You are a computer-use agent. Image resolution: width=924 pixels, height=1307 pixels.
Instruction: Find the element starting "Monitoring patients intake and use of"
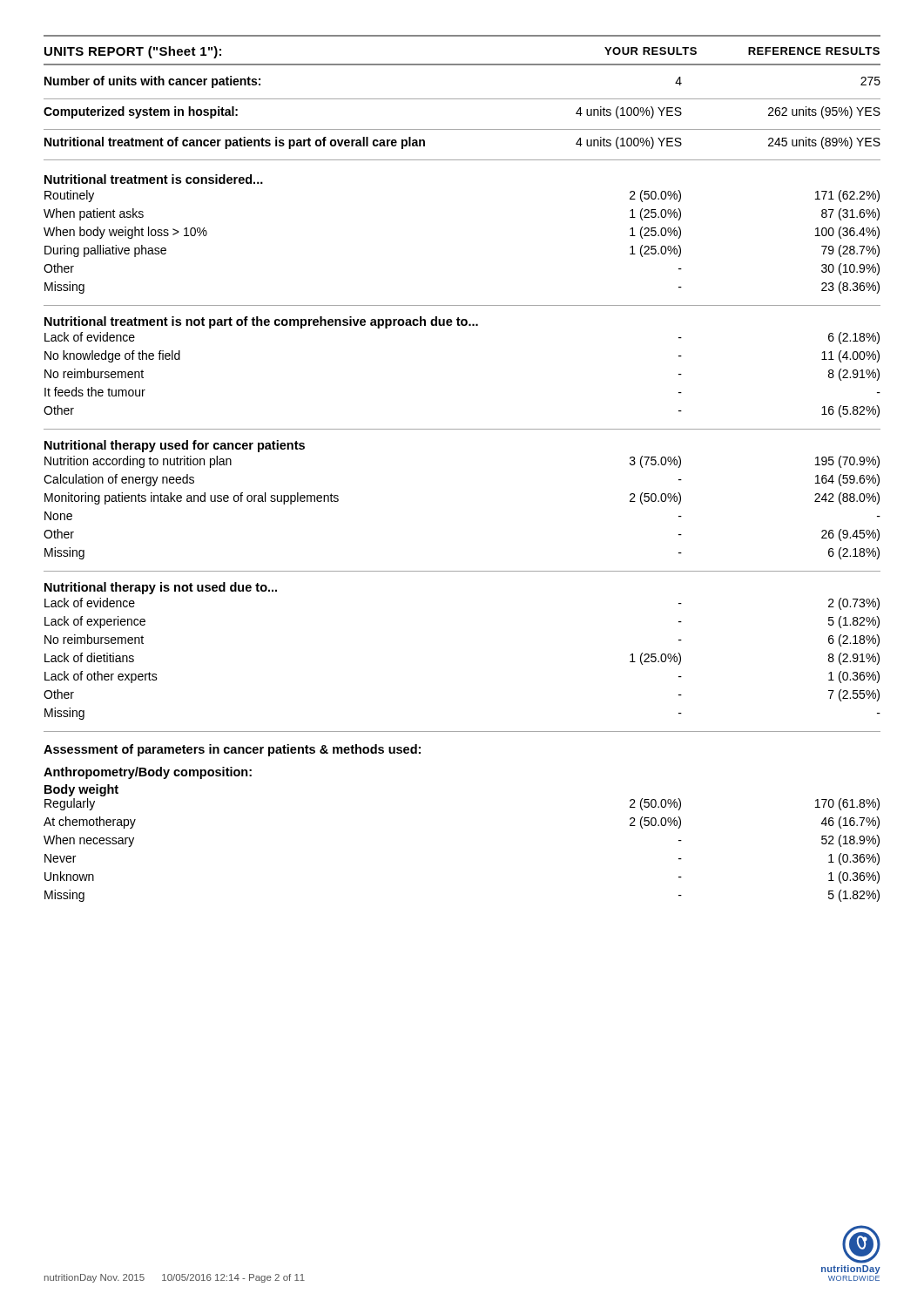191,498
